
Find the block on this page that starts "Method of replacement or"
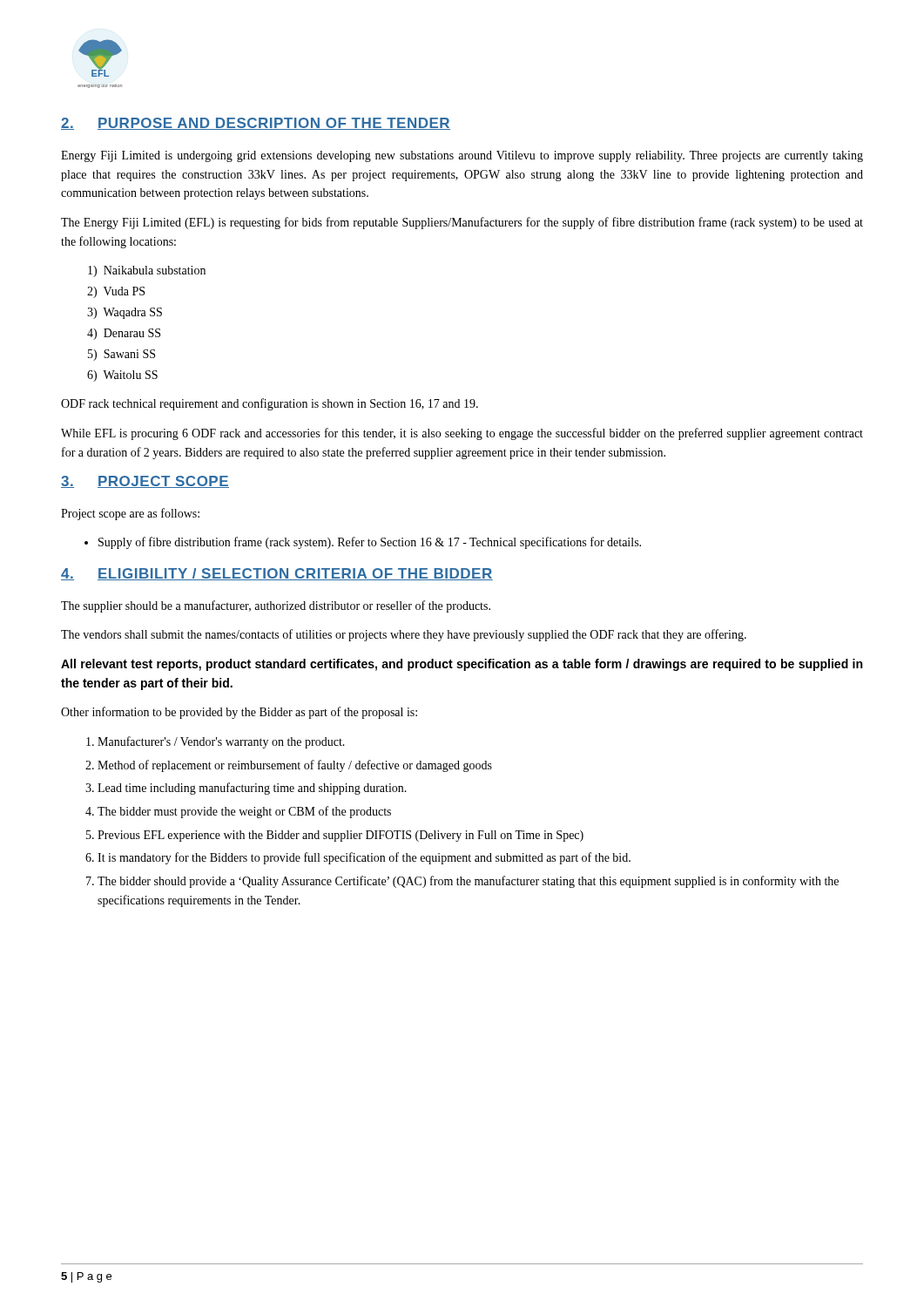click(x=480, y=766)
